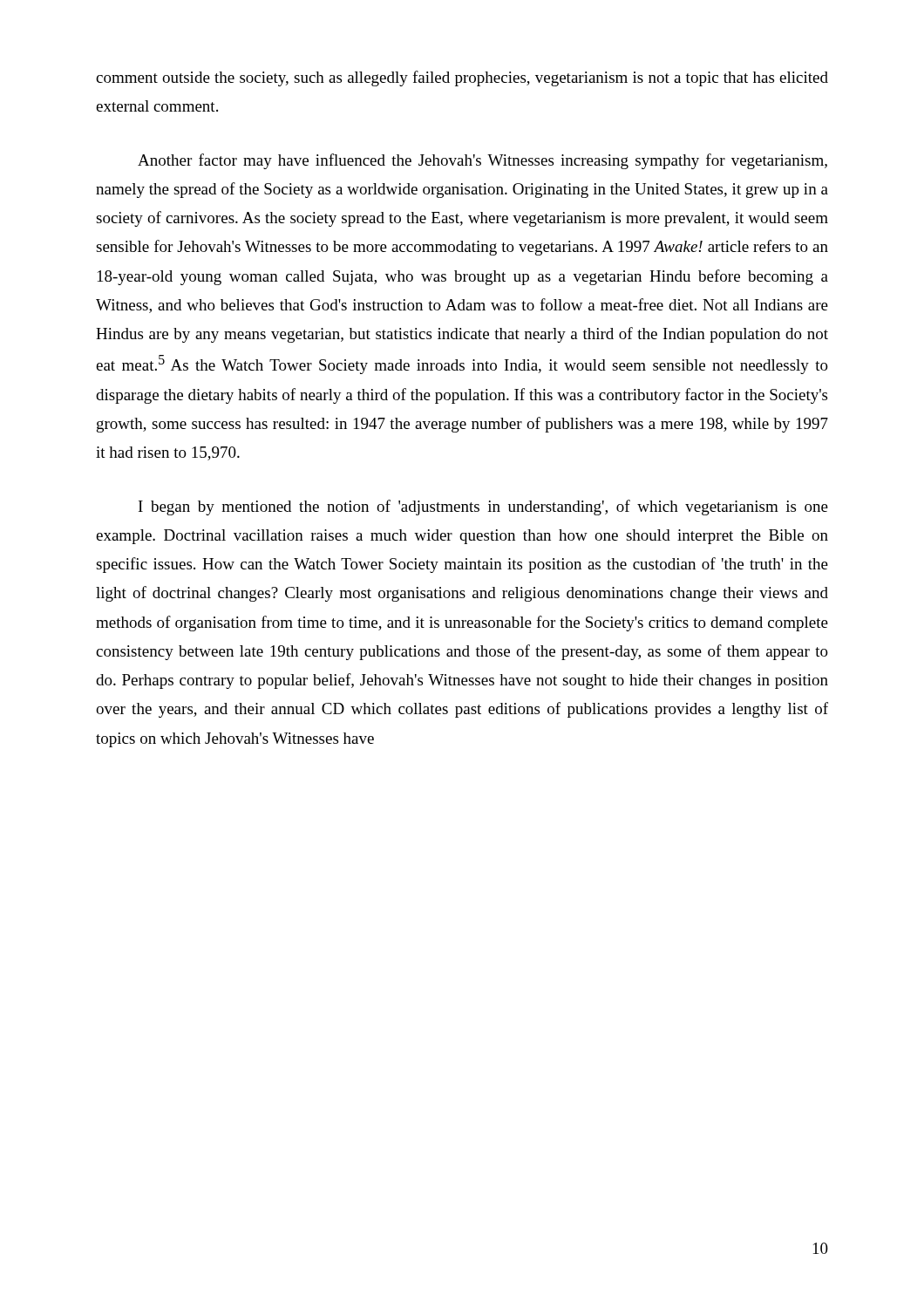Find the text block that says "comment outside the society, such as allegedly"
The width and height of the screenshot is (924, 1308).
coord(462,92)
